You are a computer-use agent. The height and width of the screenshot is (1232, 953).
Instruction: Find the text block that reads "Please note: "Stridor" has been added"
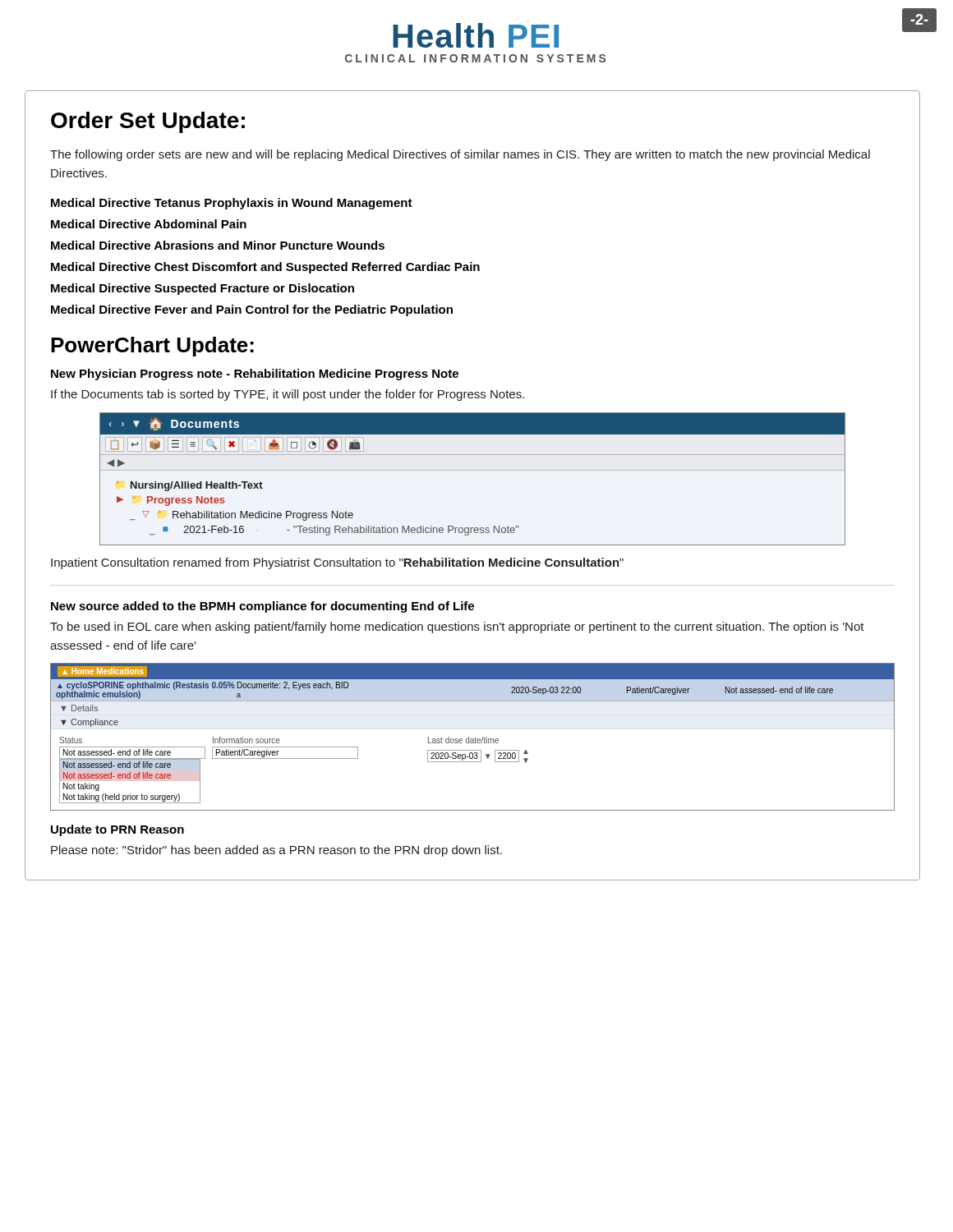click(x=472, y=850)
